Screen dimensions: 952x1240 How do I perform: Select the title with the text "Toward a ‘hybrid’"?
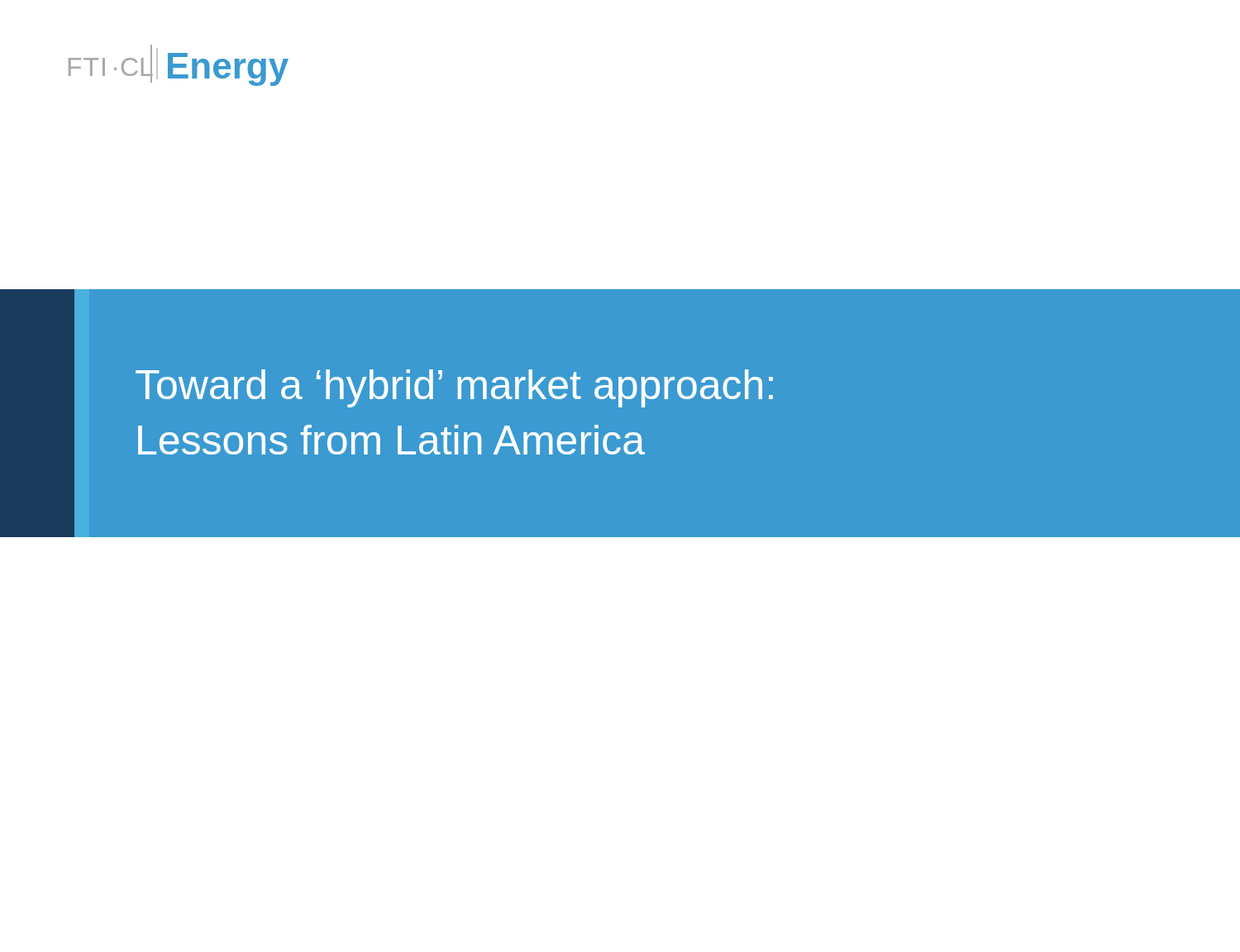click(x=388, y=413)
